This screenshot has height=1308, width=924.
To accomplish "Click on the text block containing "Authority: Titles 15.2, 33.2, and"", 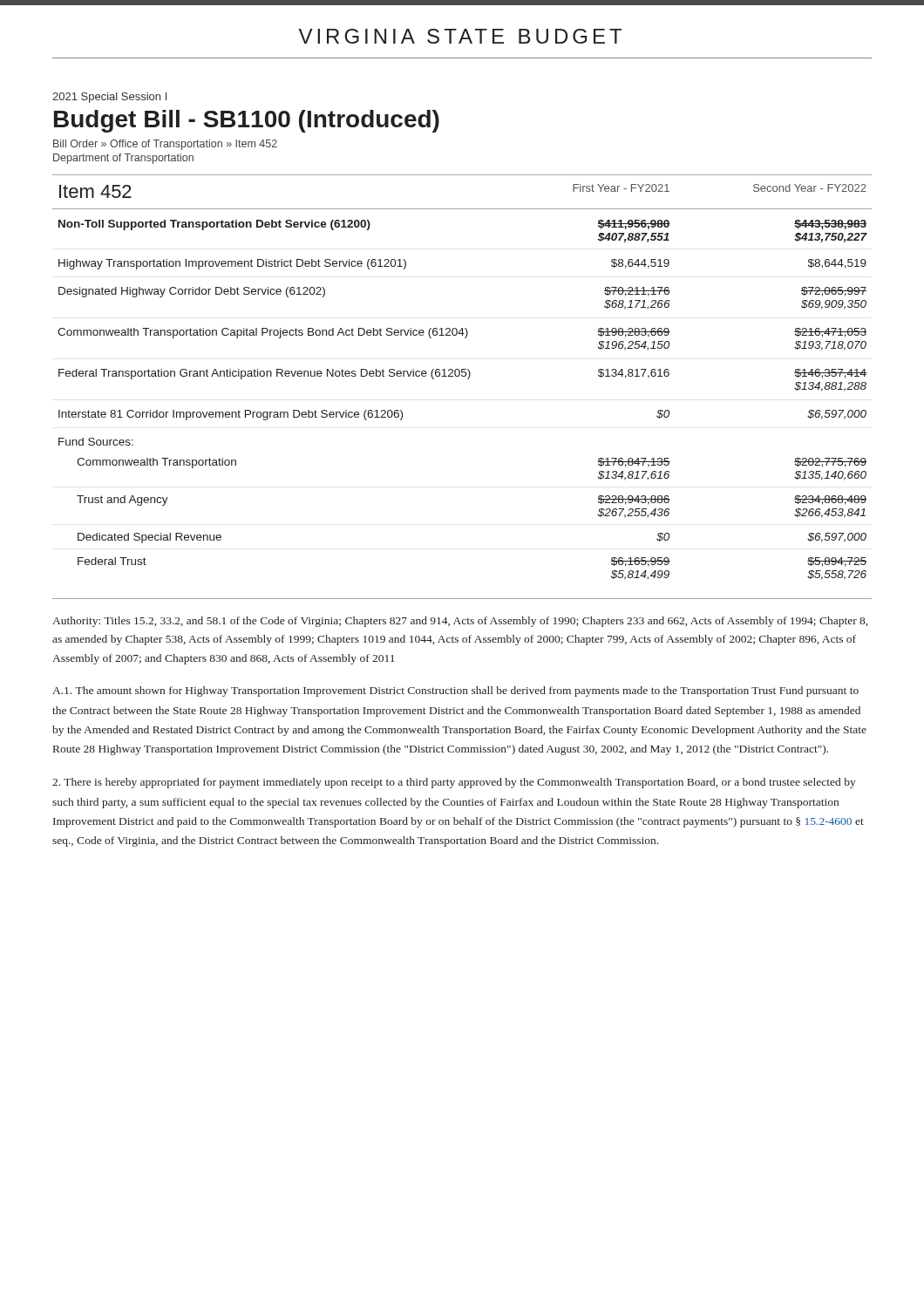I will click(460, 639).
